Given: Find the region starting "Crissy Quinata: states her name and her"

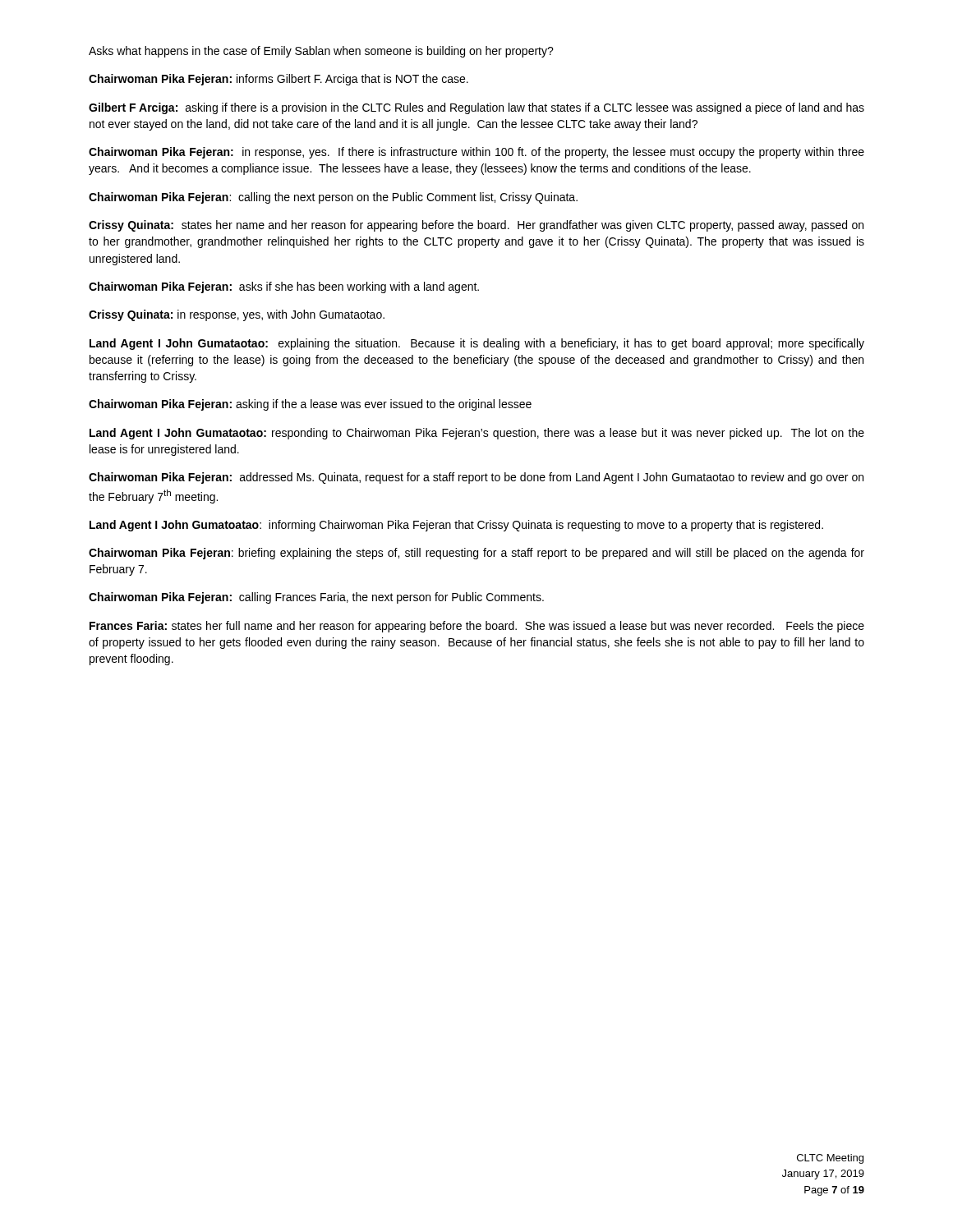Looking at the screenshot, I should pos(476,242).
